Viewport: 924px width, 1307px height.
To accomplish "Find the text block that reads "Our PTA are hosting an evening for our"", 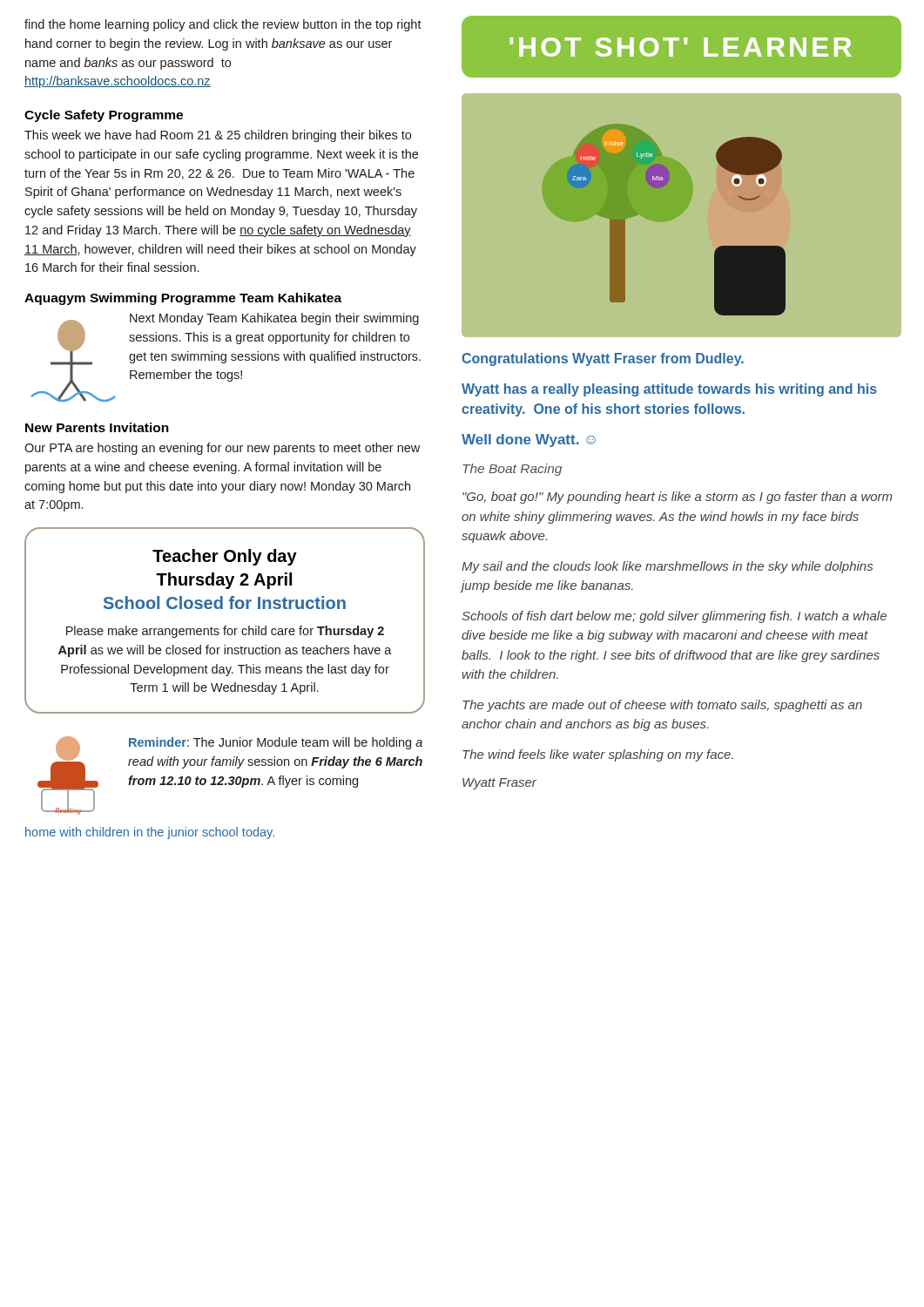I will [x=222, y=476].
